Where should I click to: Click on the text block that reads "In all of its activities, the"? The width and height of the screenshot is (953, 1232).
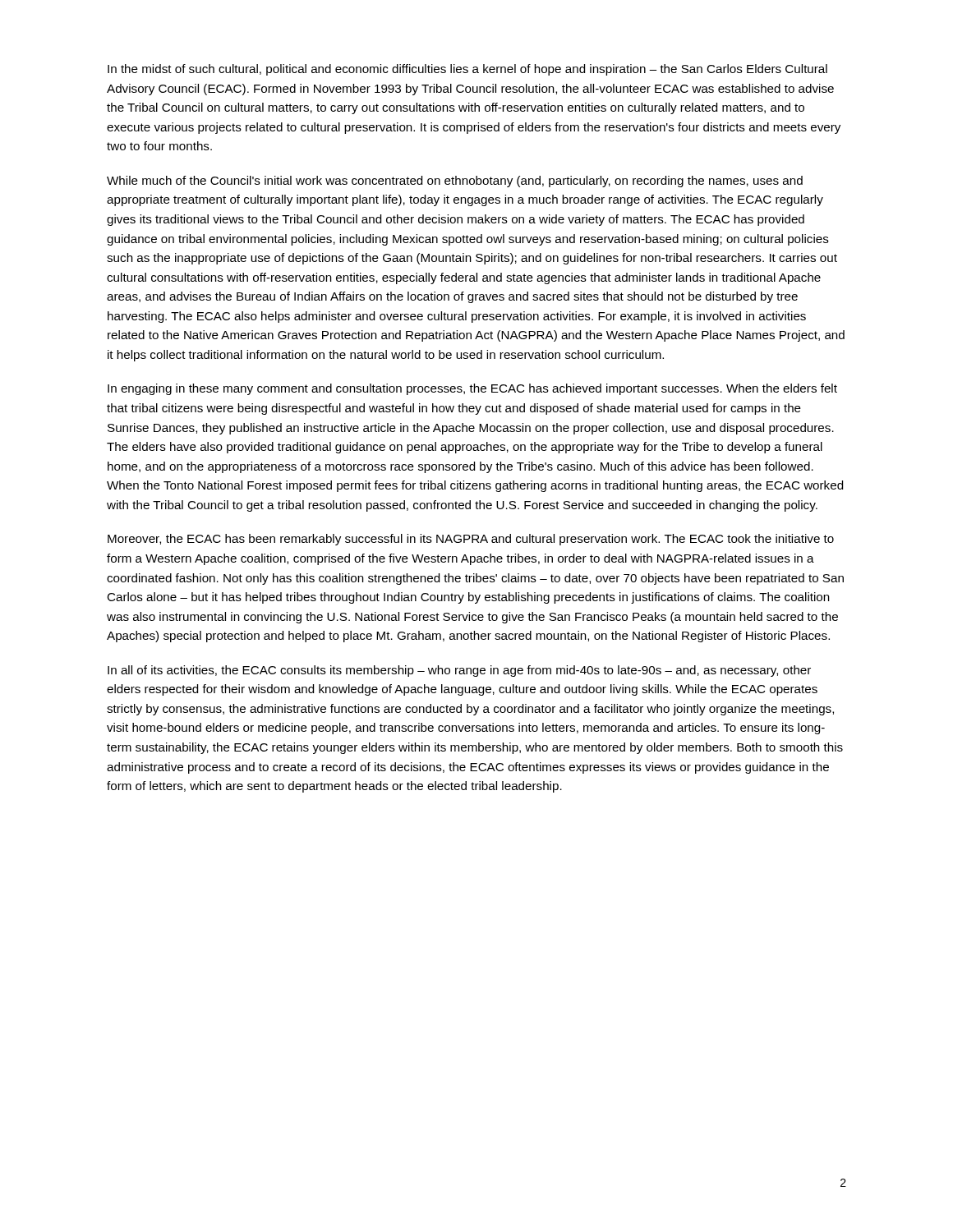pos(475,728)
